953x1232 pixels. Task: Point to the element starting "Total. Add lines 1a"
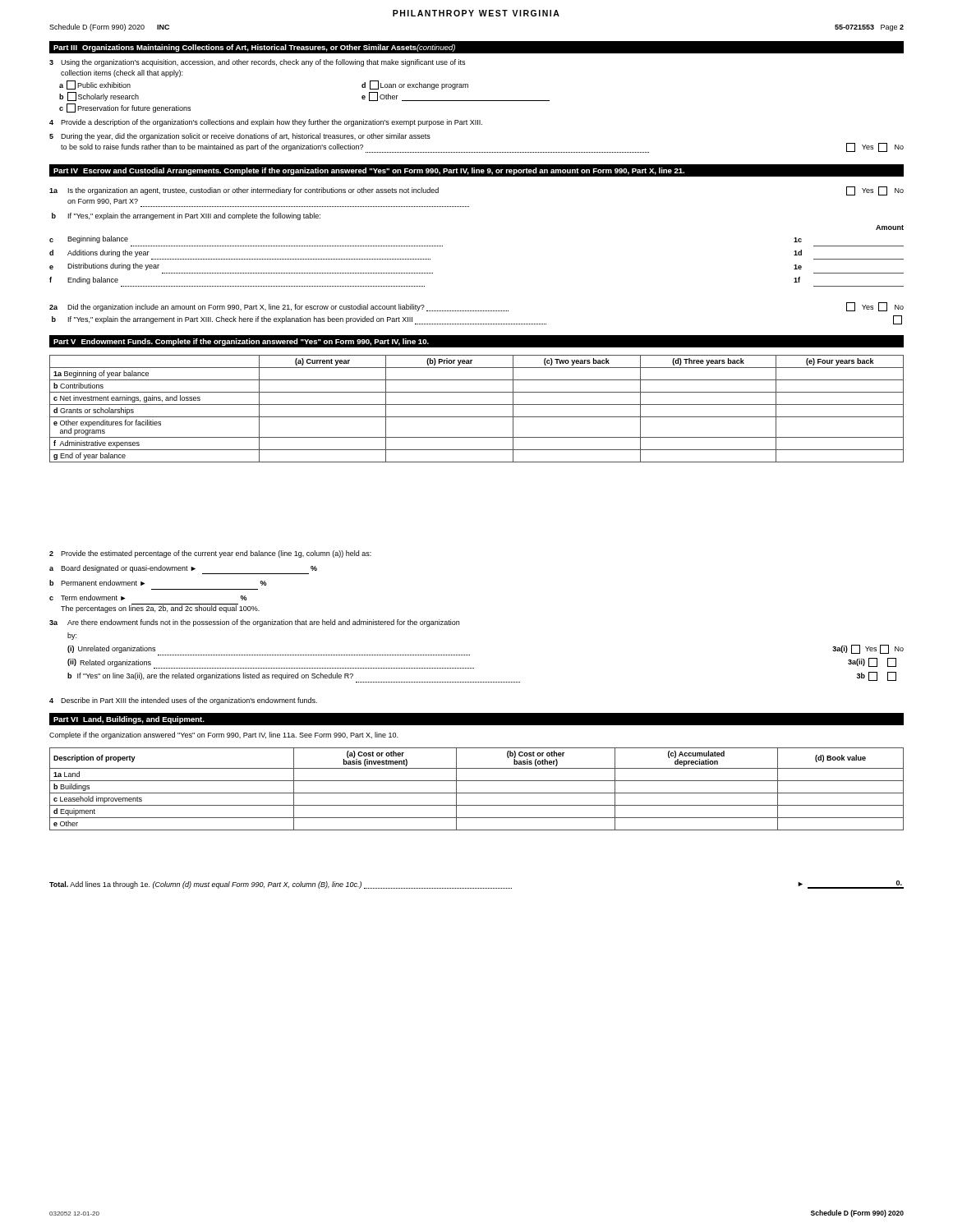[476, 884]
